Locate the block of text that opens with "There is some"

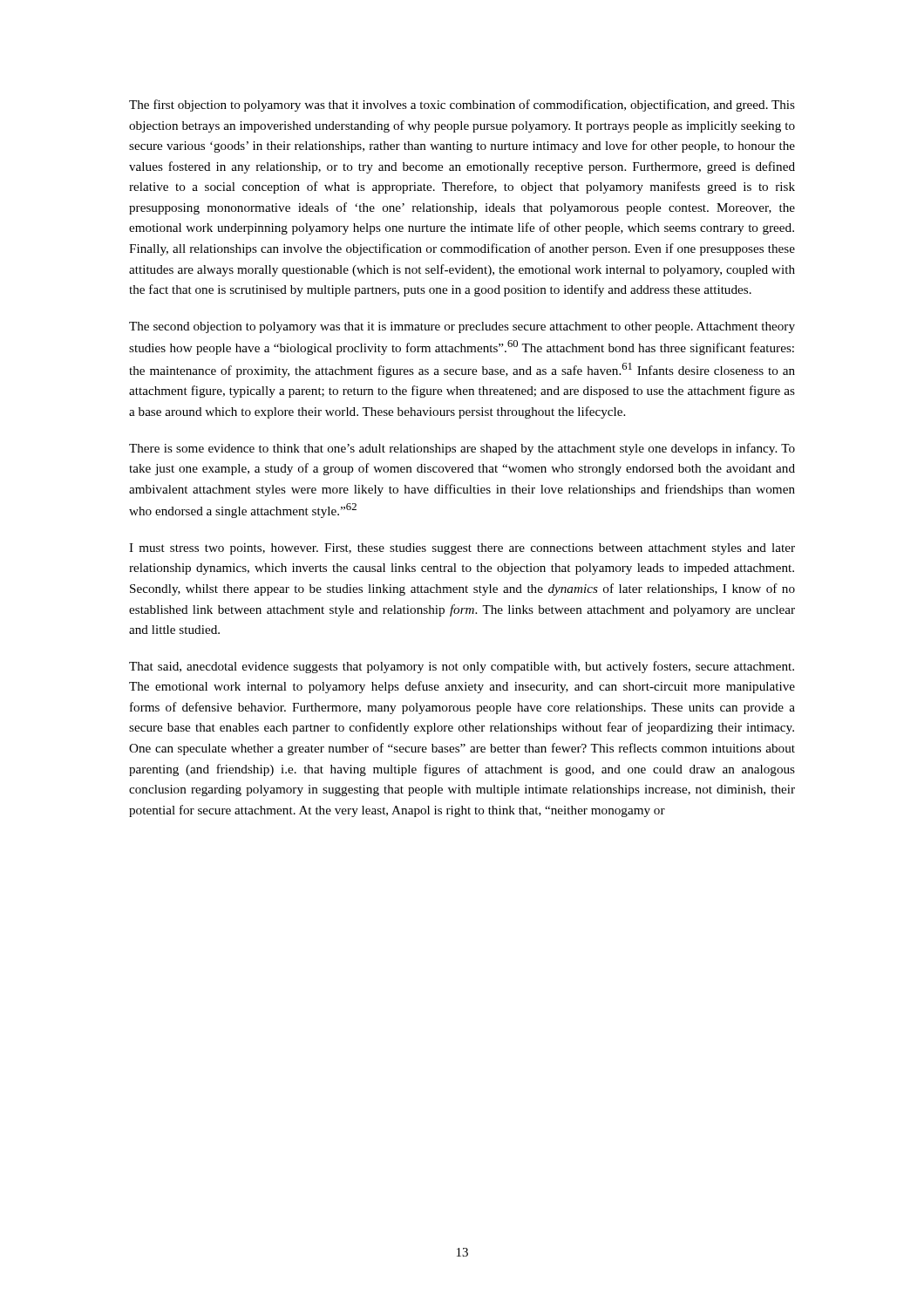point(462,479)
